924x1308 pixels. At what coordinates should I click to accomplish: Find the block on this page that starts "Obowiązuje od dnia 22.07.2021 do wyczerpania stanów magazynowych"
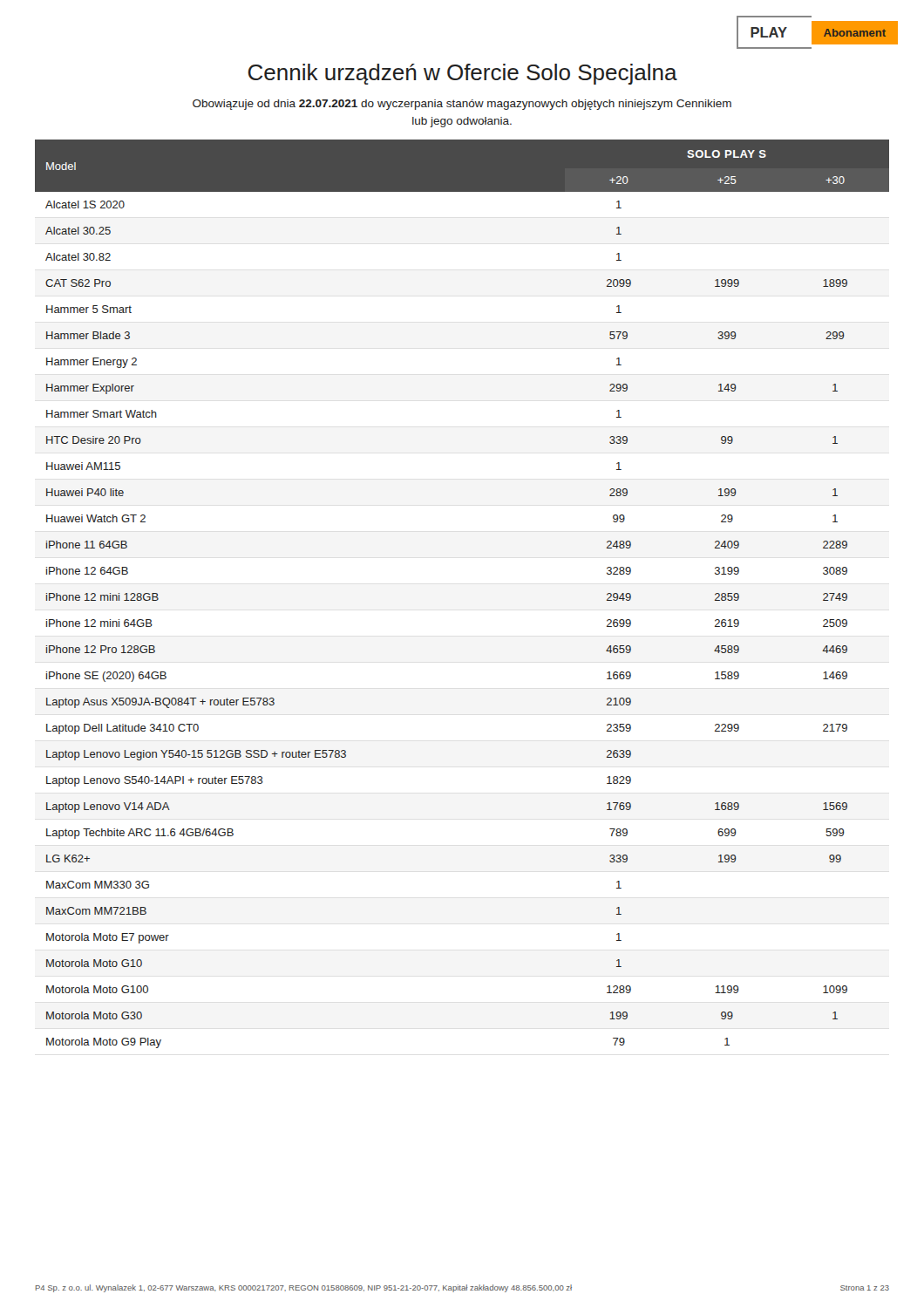tap(462, 112)
